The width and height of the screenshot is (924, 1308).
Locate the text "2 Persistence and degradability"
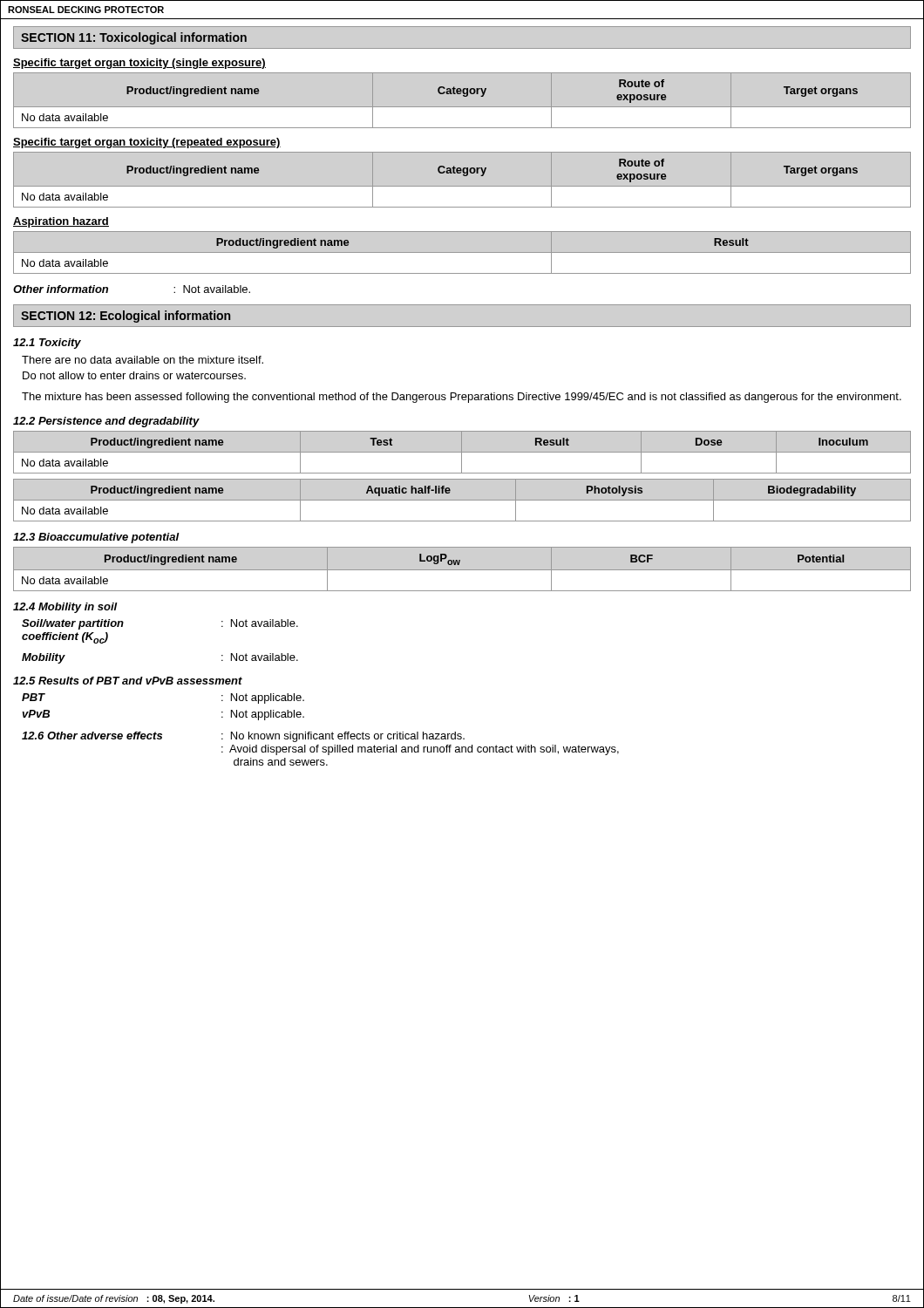click(106, 420)
